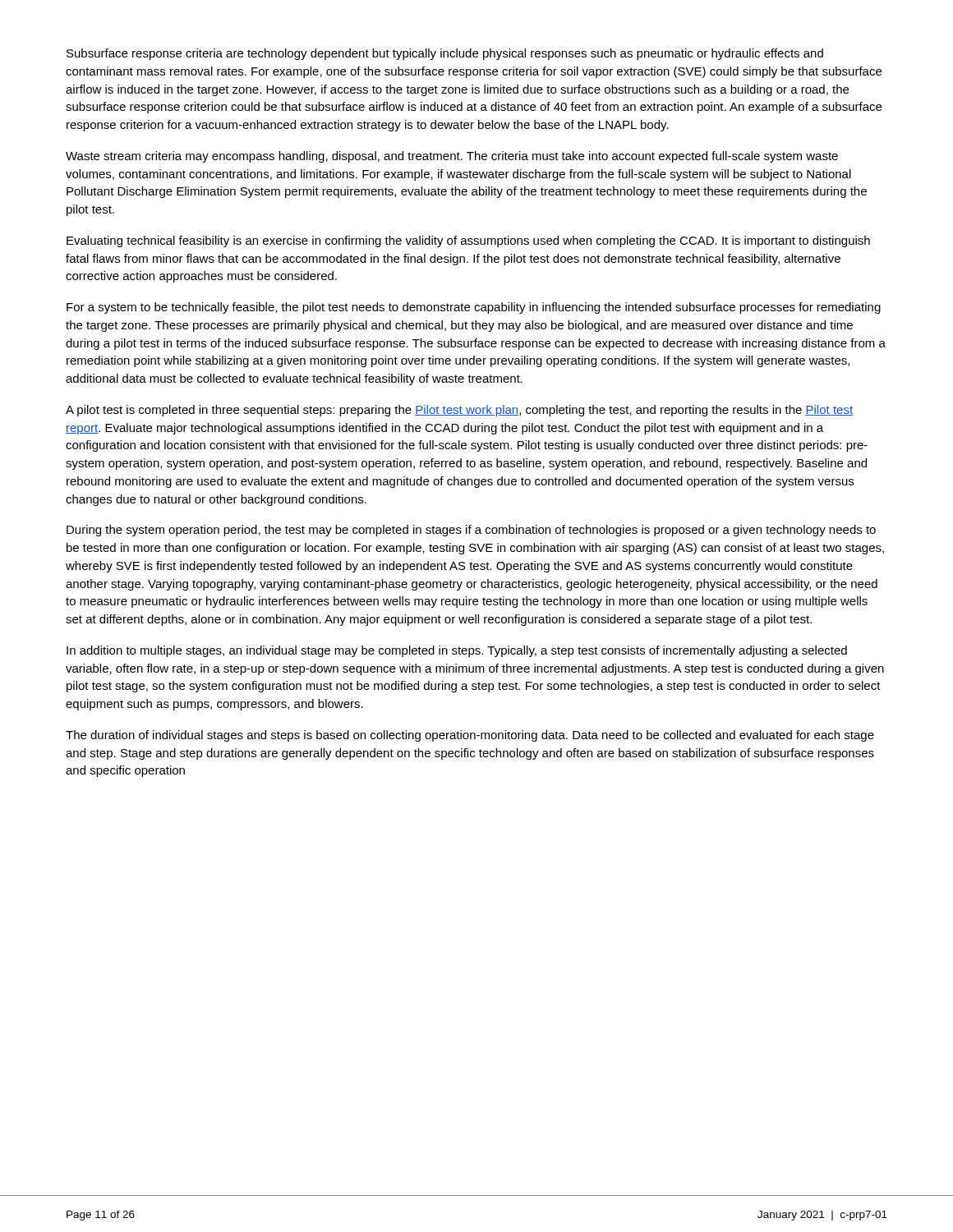Image resolution: width=953 pixels, height=1232 pixels.
Task: Locate the block of text that opens with "In addition to multiple"
Action: (x=475, y=677)
